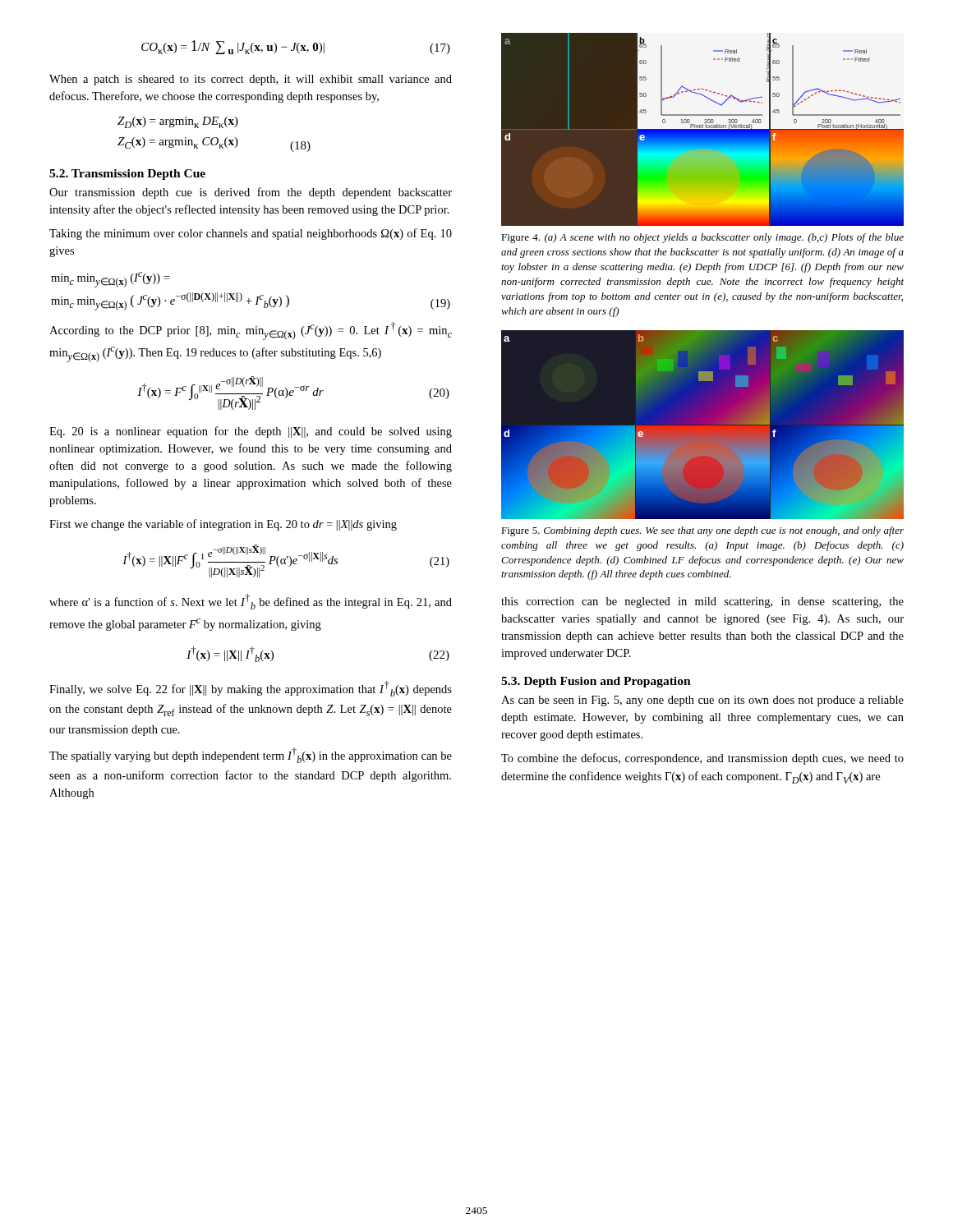Find the text block that reads "First we change the"
Image resolution: width=953 pixels, height=1232 pixels.
click(x=223, y=524)
